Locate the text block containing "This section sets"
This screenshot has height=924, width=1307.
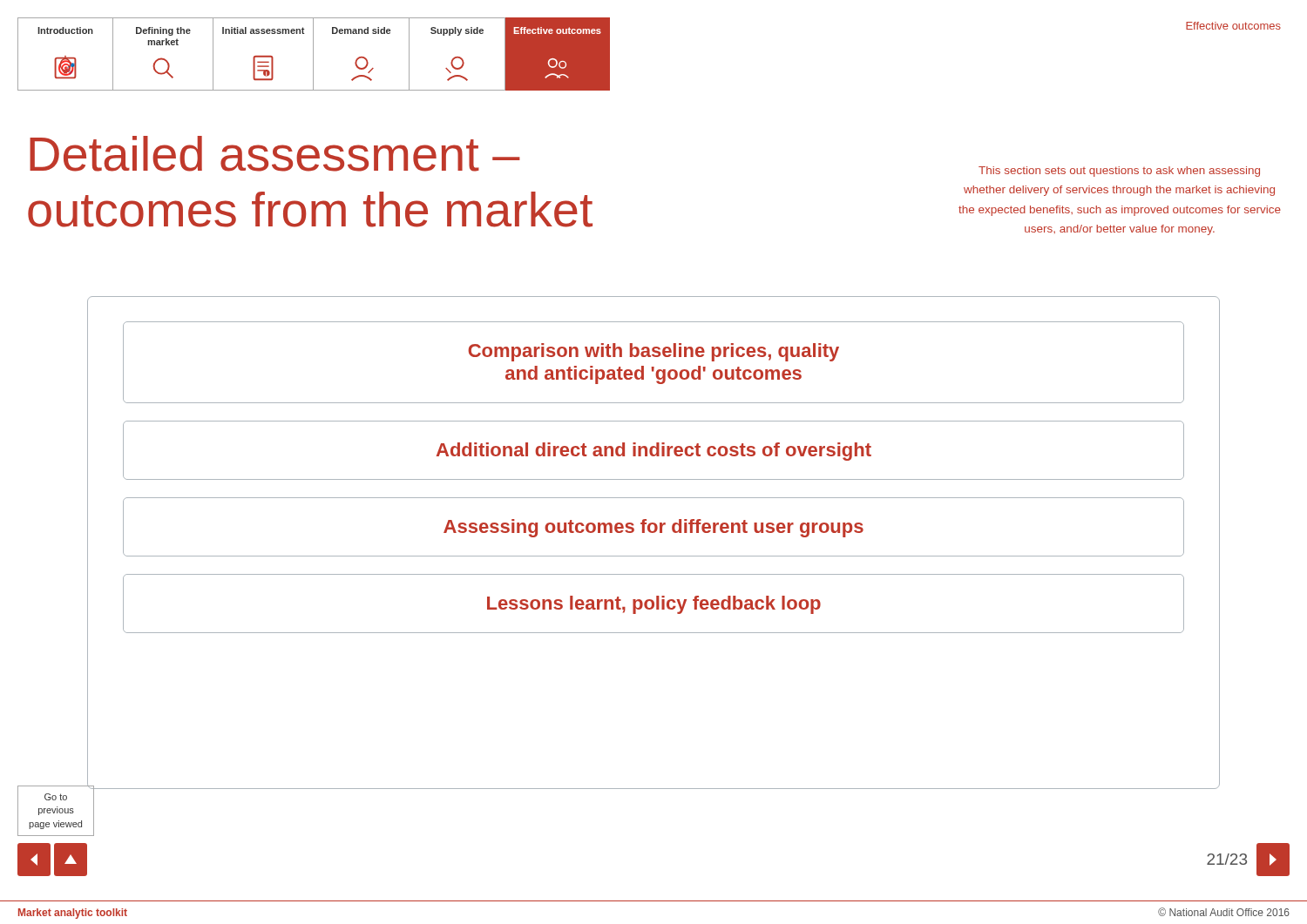tap(1120, 199)
